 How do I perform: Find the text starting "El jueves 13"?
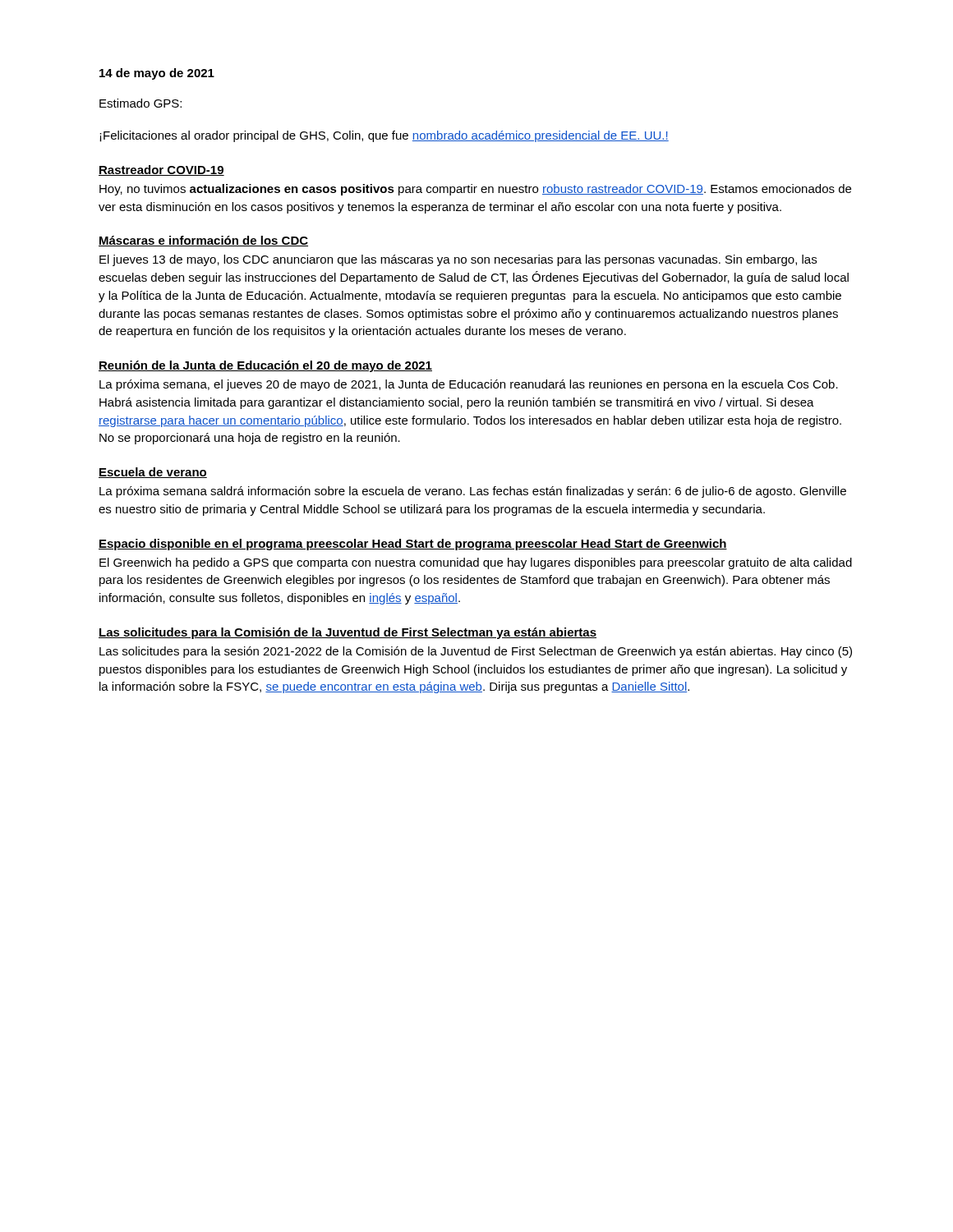pos(474,295)
